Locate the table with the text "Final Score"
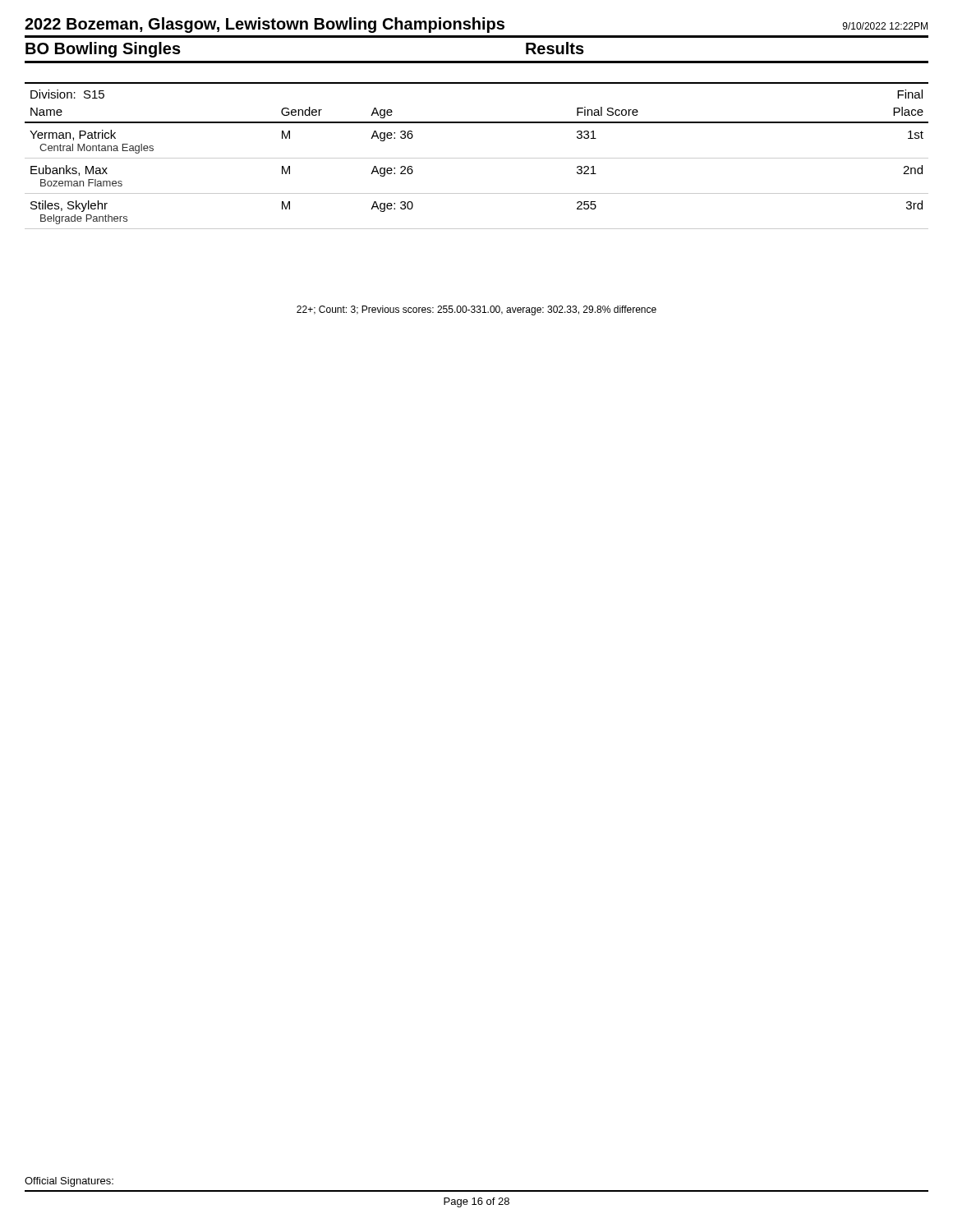The height and width of the screenshot is (1232, 953). coord(476,156)
